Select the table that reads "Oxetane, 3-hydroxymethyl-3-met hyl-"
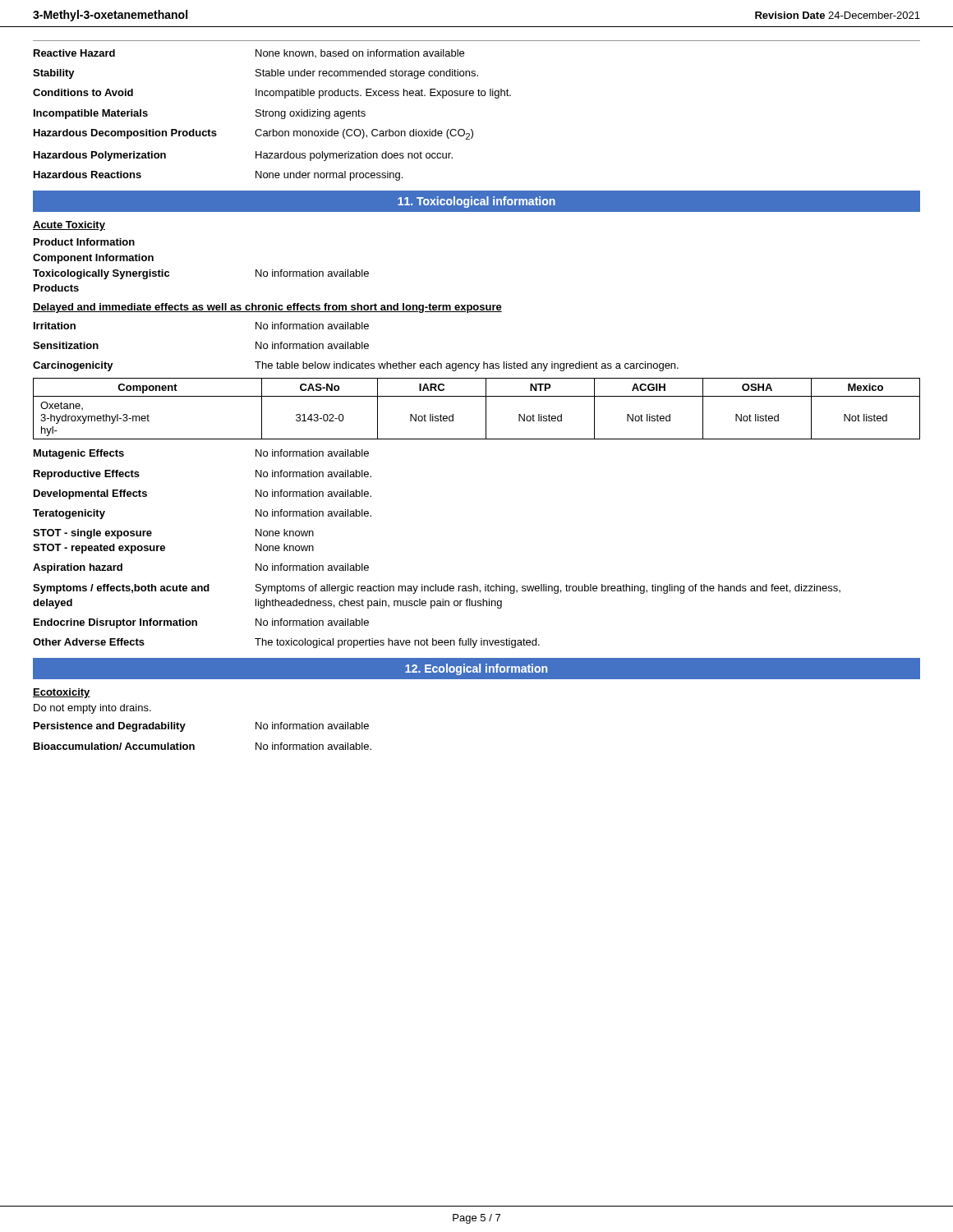The image size is (953, 1232). tap(476, 409)
